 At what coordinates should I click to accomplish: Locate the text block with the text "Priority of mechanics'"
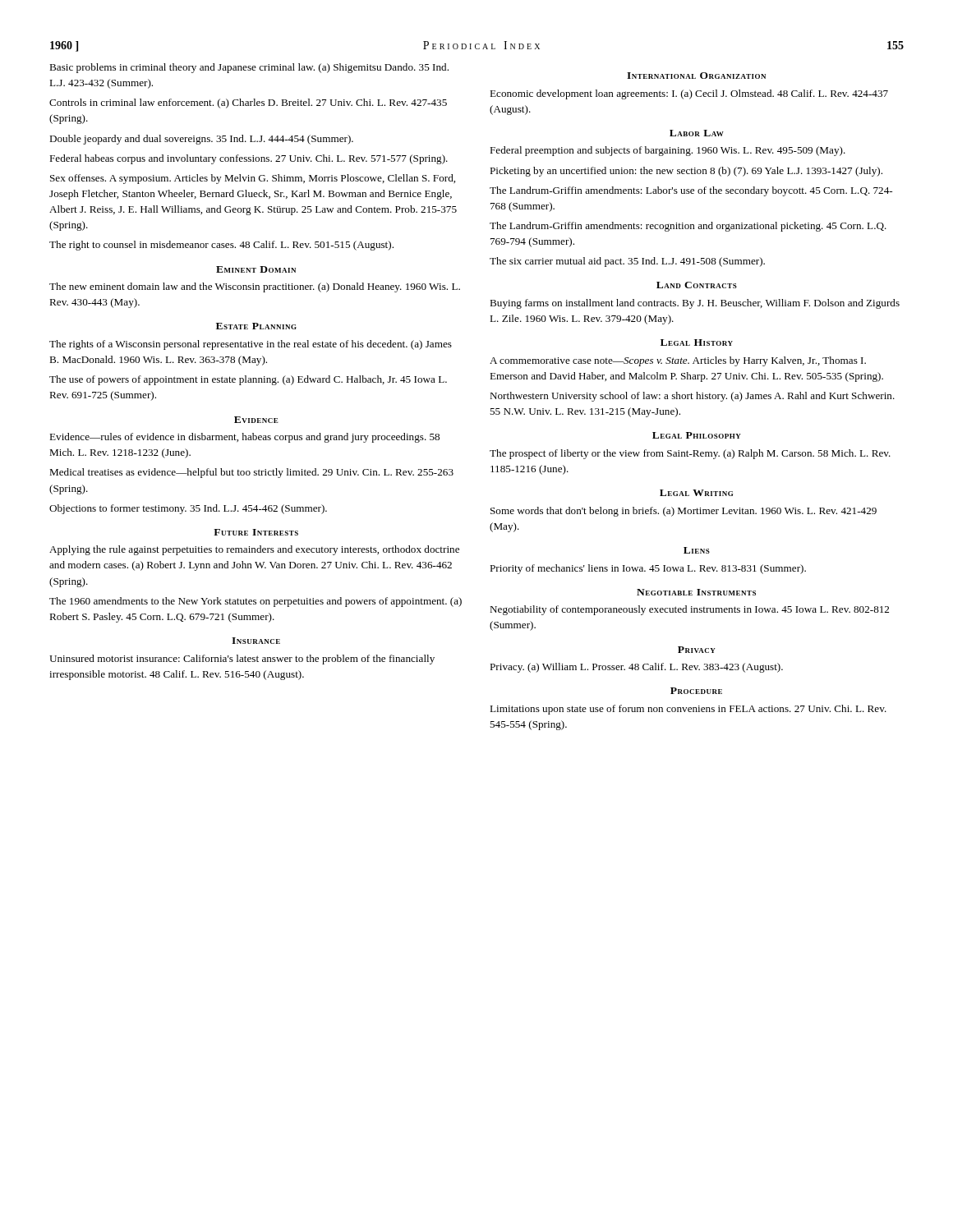(648, 568)
